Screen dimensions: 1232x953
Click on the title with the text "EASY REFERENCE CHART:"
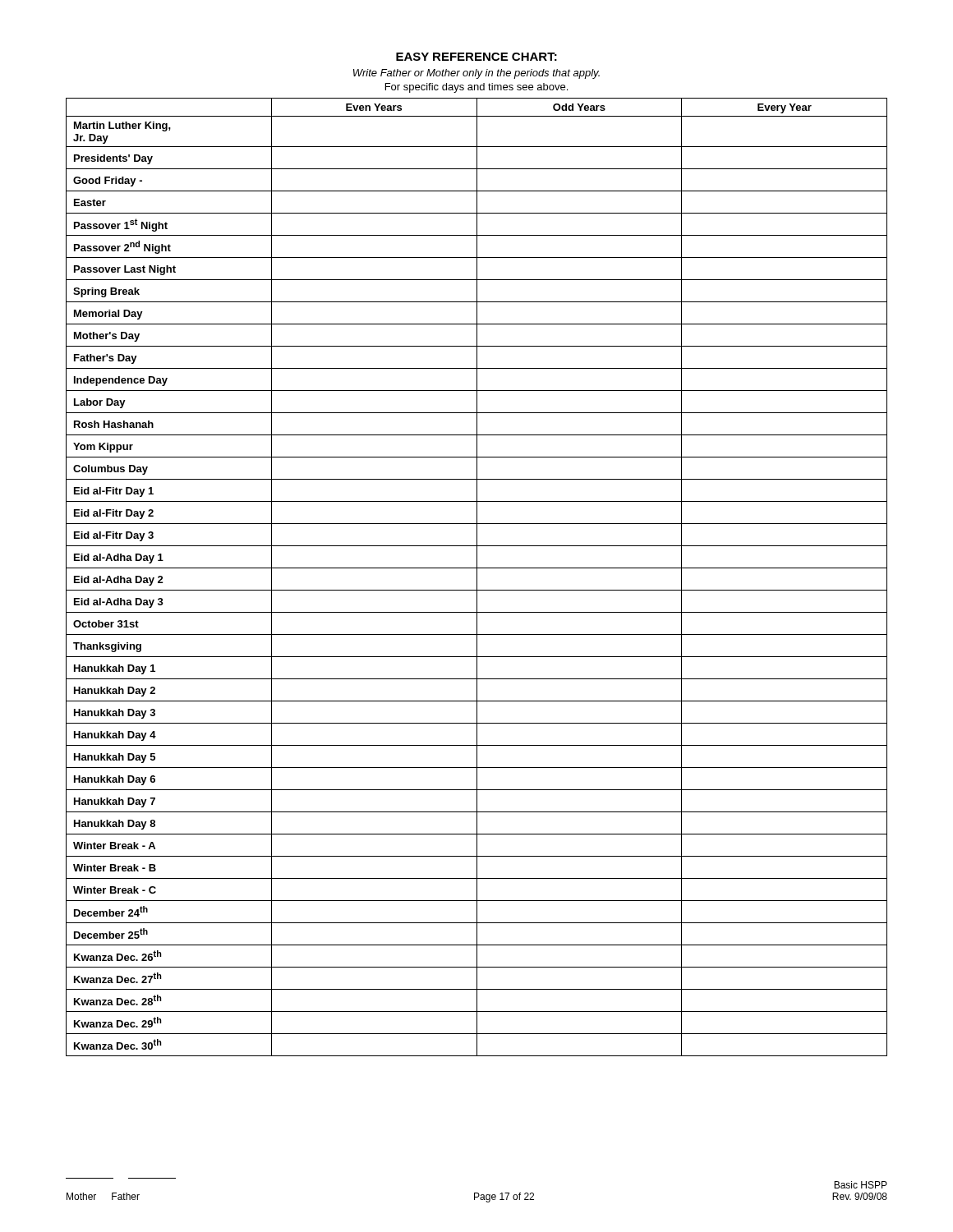point(476,56)
